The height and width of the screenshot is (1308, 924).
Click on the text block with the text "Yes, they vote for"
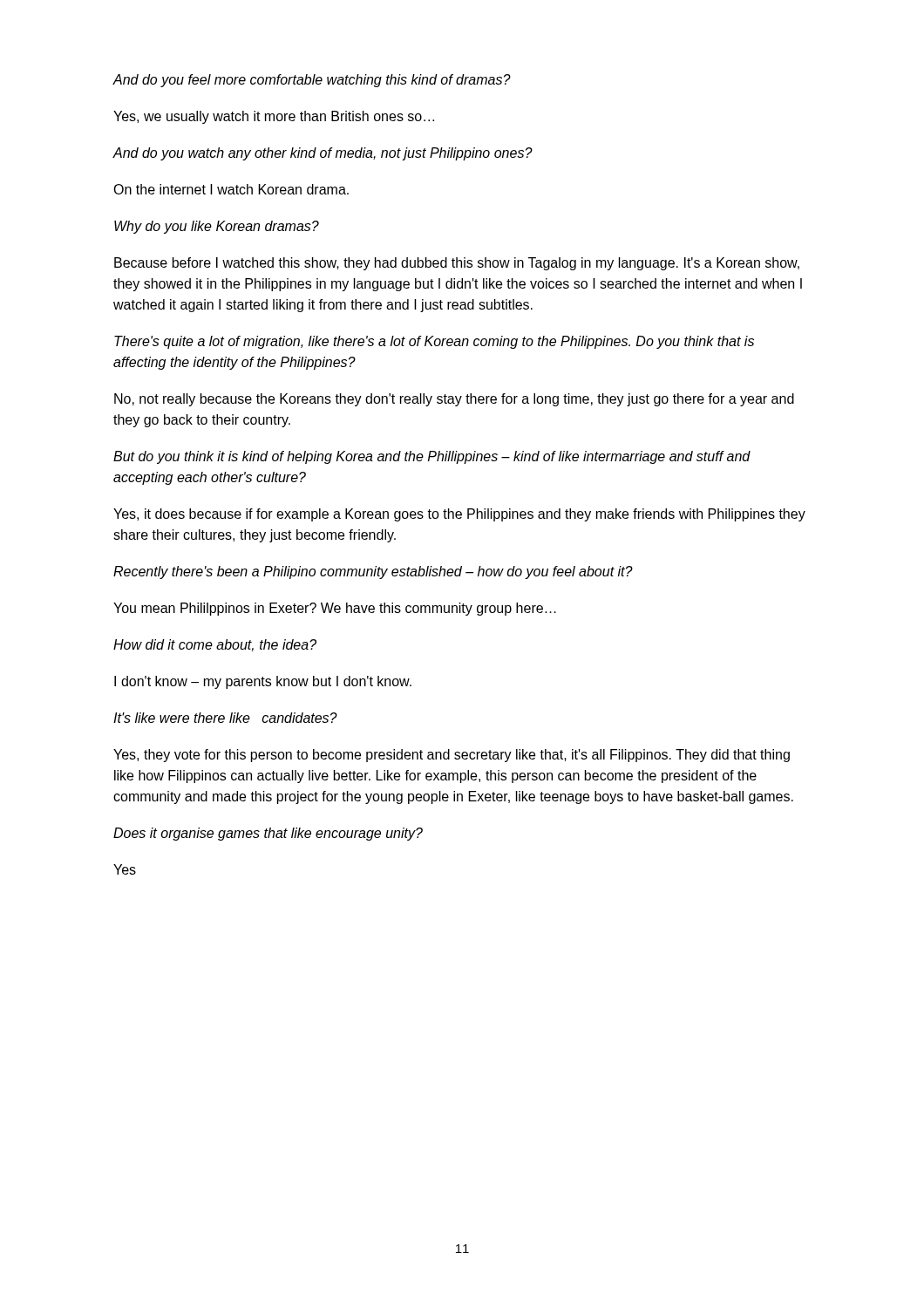pos(454,776)
